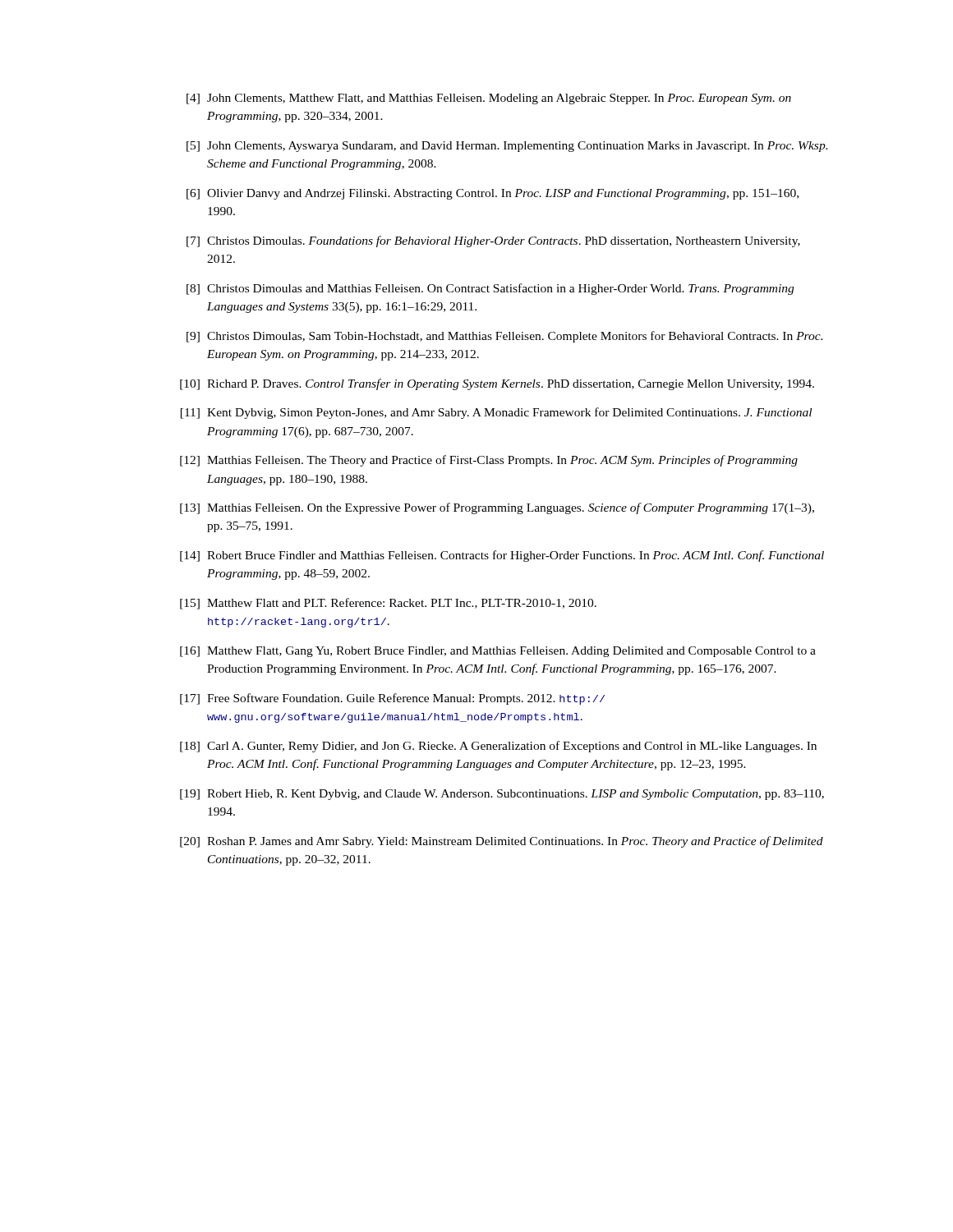Select the list item that says "[10] Richard P. Draves. Control Transfer in"

coord(497,383)
